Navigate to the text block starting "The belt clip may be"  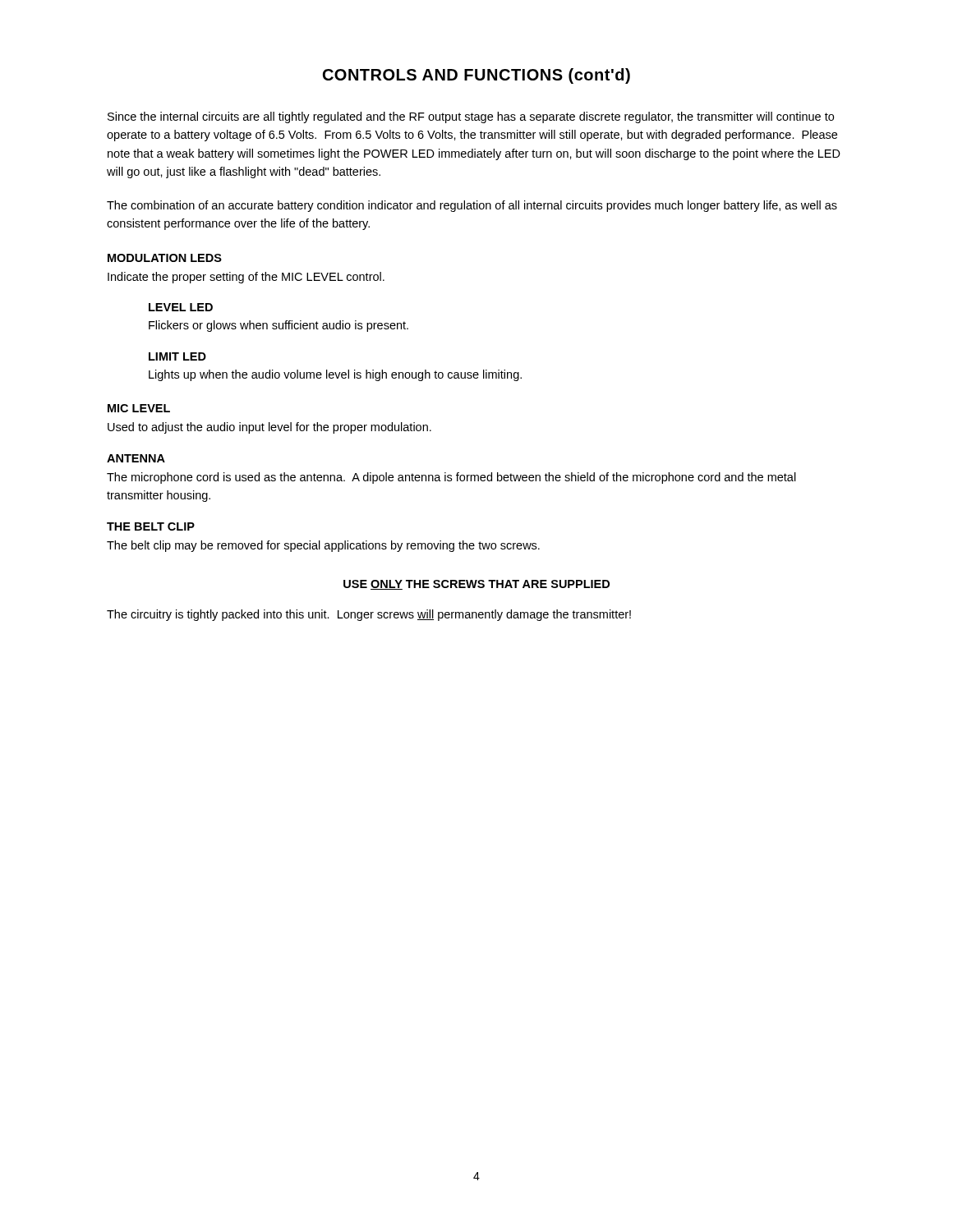click(x=324, y=545)
